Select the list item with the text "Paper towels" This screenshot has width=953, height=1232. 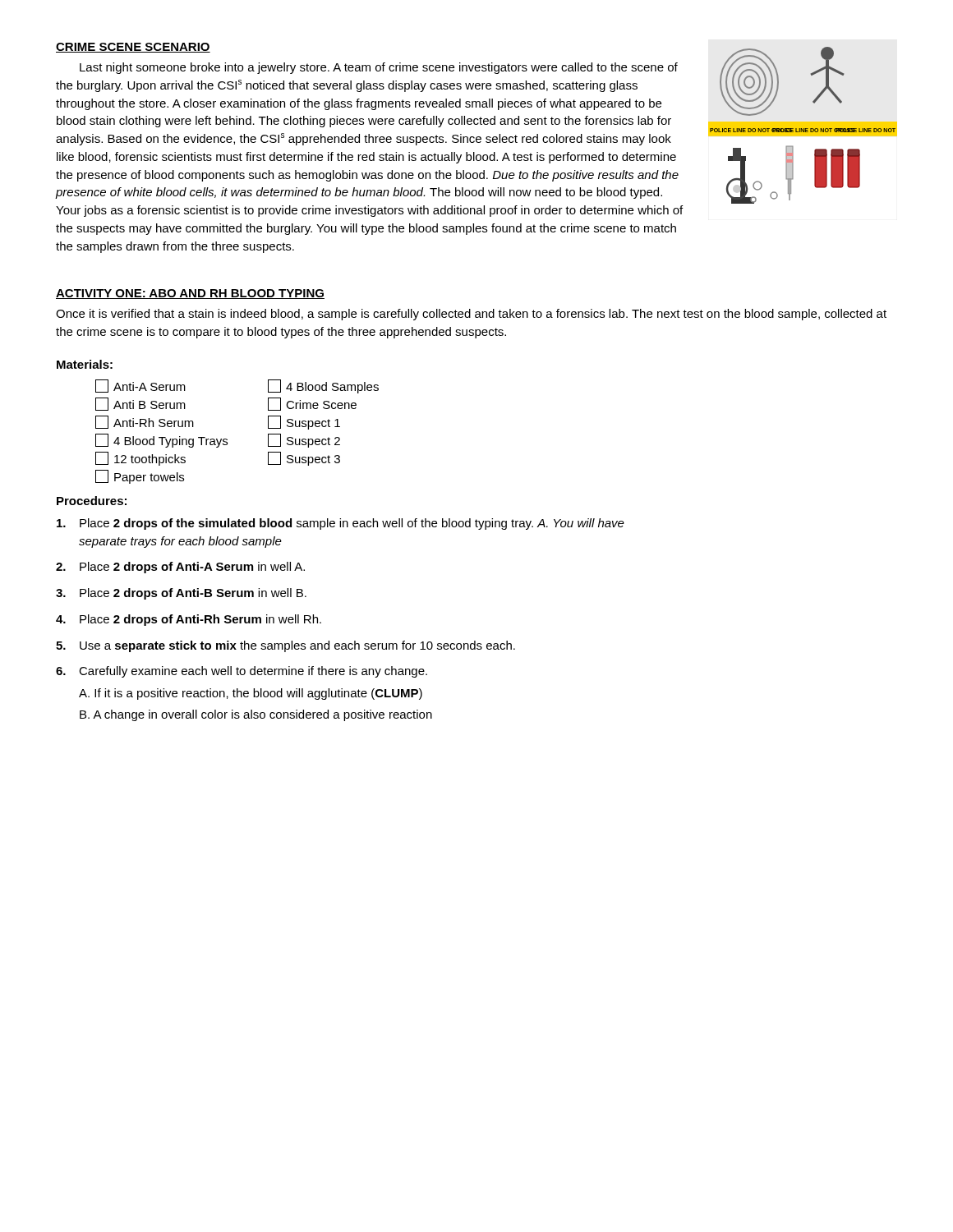coord(140,477)
